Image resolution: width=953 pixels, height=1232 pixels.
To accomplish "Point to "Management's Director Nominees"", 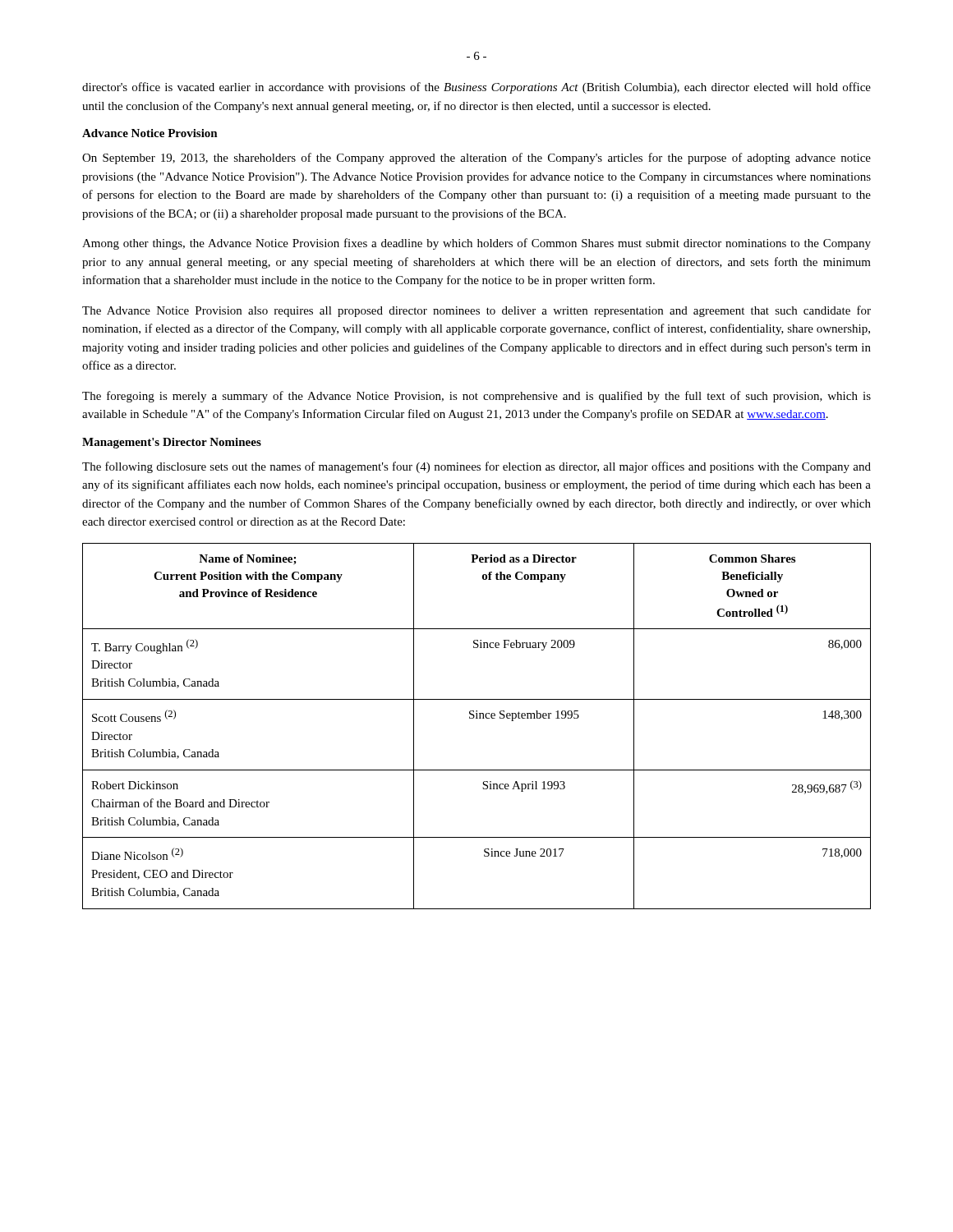I will pos(172,441).
